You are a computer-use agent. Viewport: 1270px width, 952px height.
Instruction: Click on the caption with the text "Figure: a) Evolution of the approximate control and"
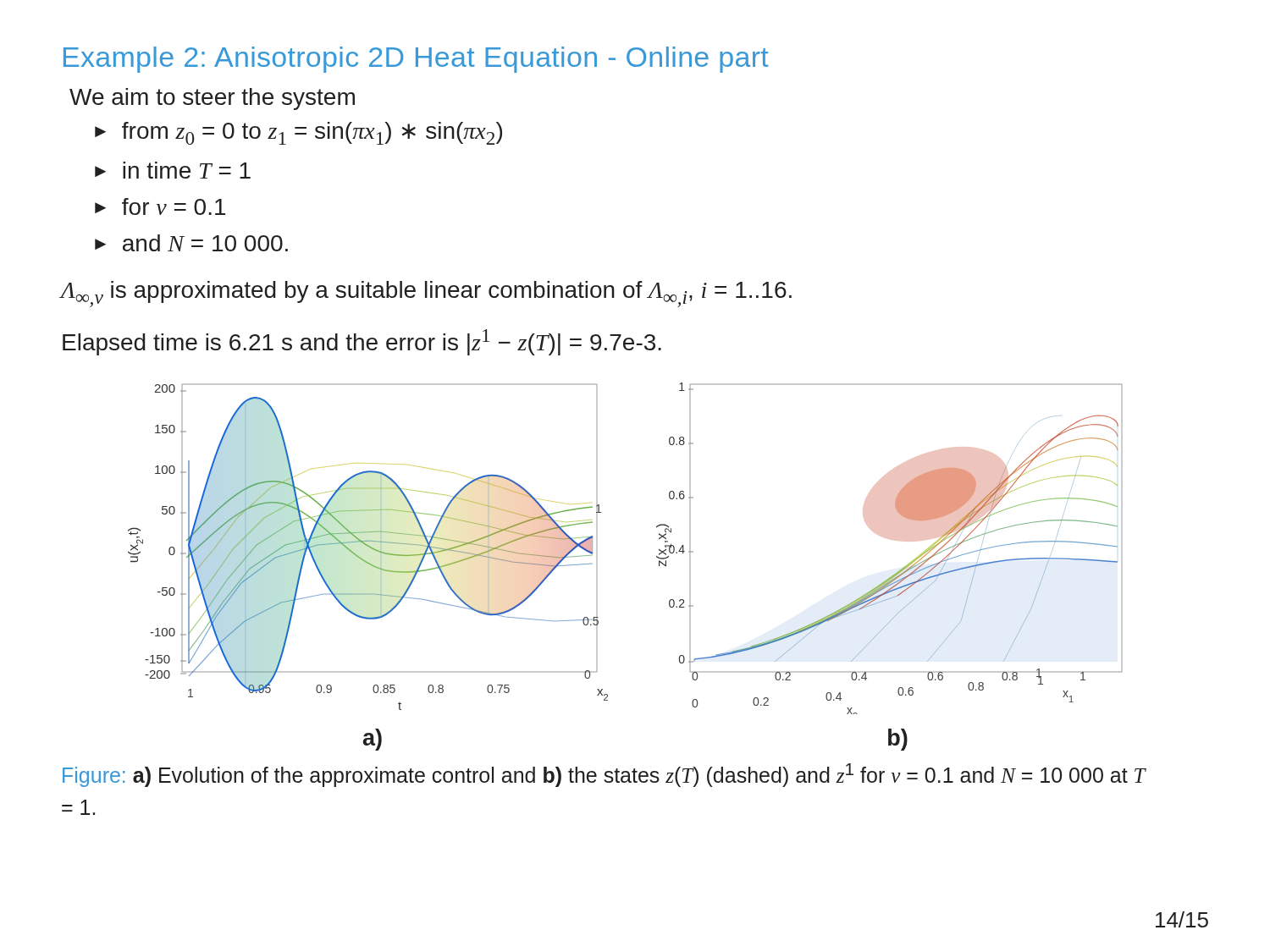(x=603, y=789)
